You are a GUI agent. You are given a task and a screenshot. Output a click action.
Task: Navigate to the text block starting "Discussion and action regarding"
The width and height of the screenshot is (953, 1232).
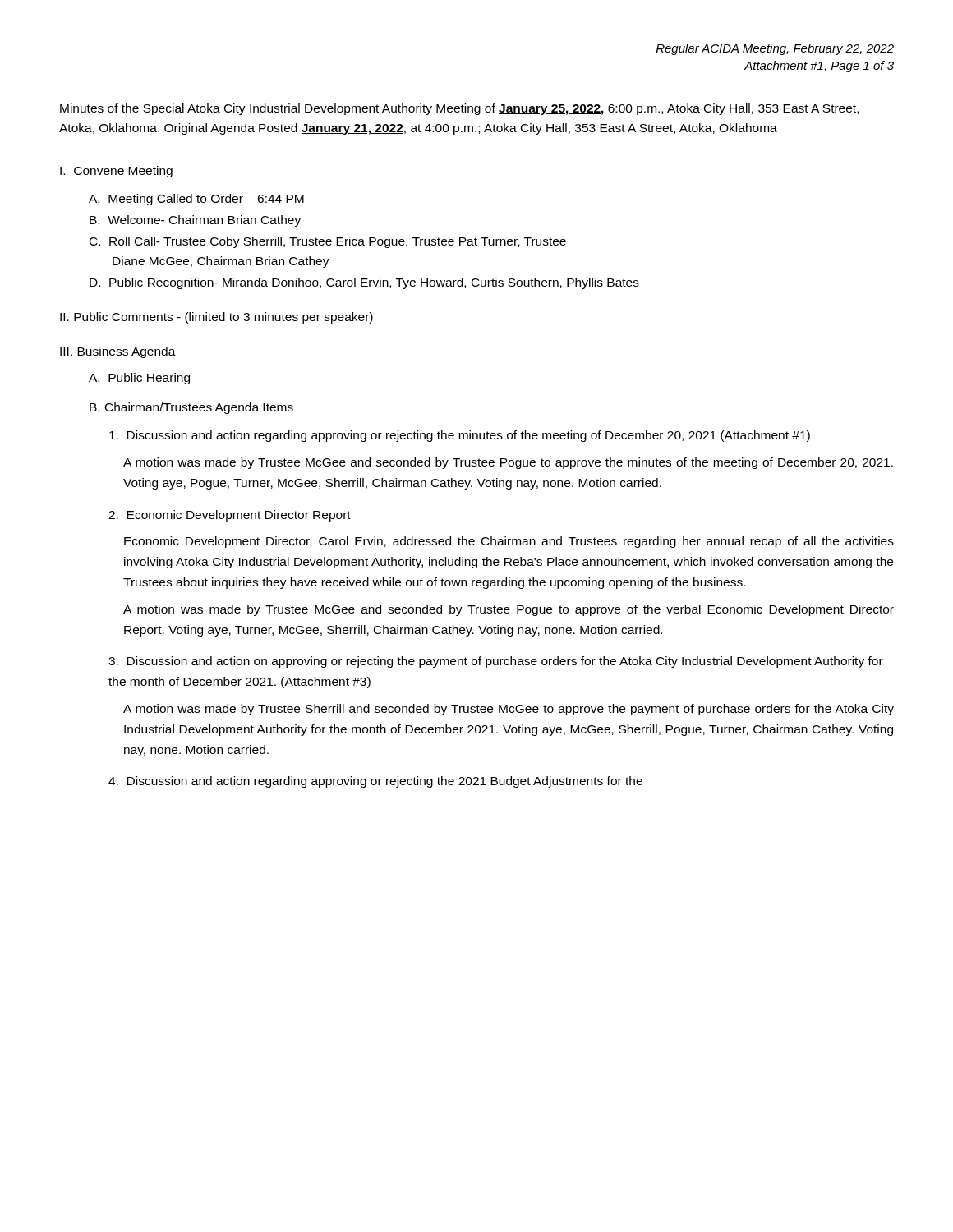click(x=460, y=435)
